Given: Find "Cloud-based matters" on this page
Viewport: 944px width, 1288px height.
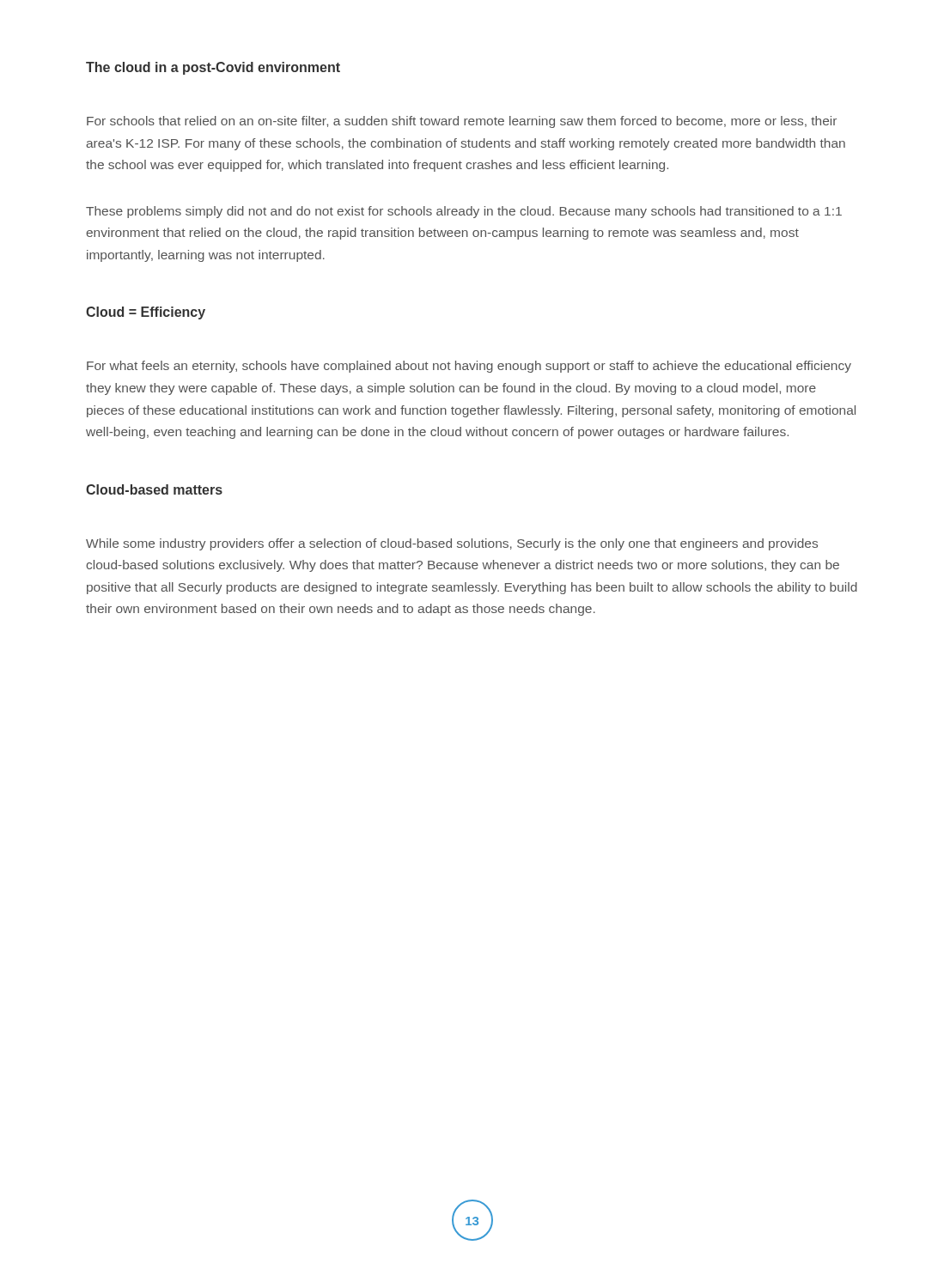Looking at the screenshot, I should click(x=154, y=490).
